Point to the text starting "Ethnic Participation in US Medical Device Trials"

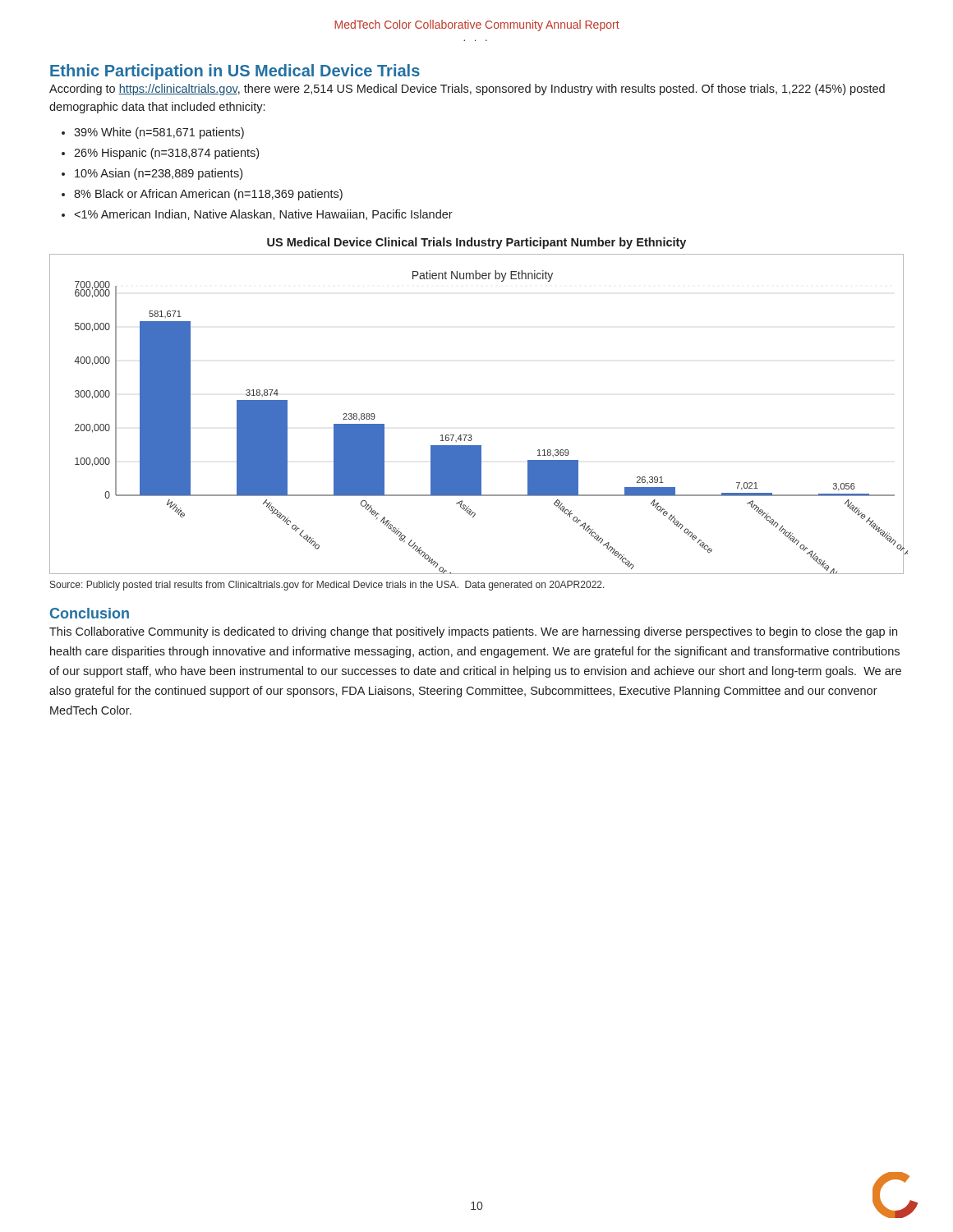point(235,71)
